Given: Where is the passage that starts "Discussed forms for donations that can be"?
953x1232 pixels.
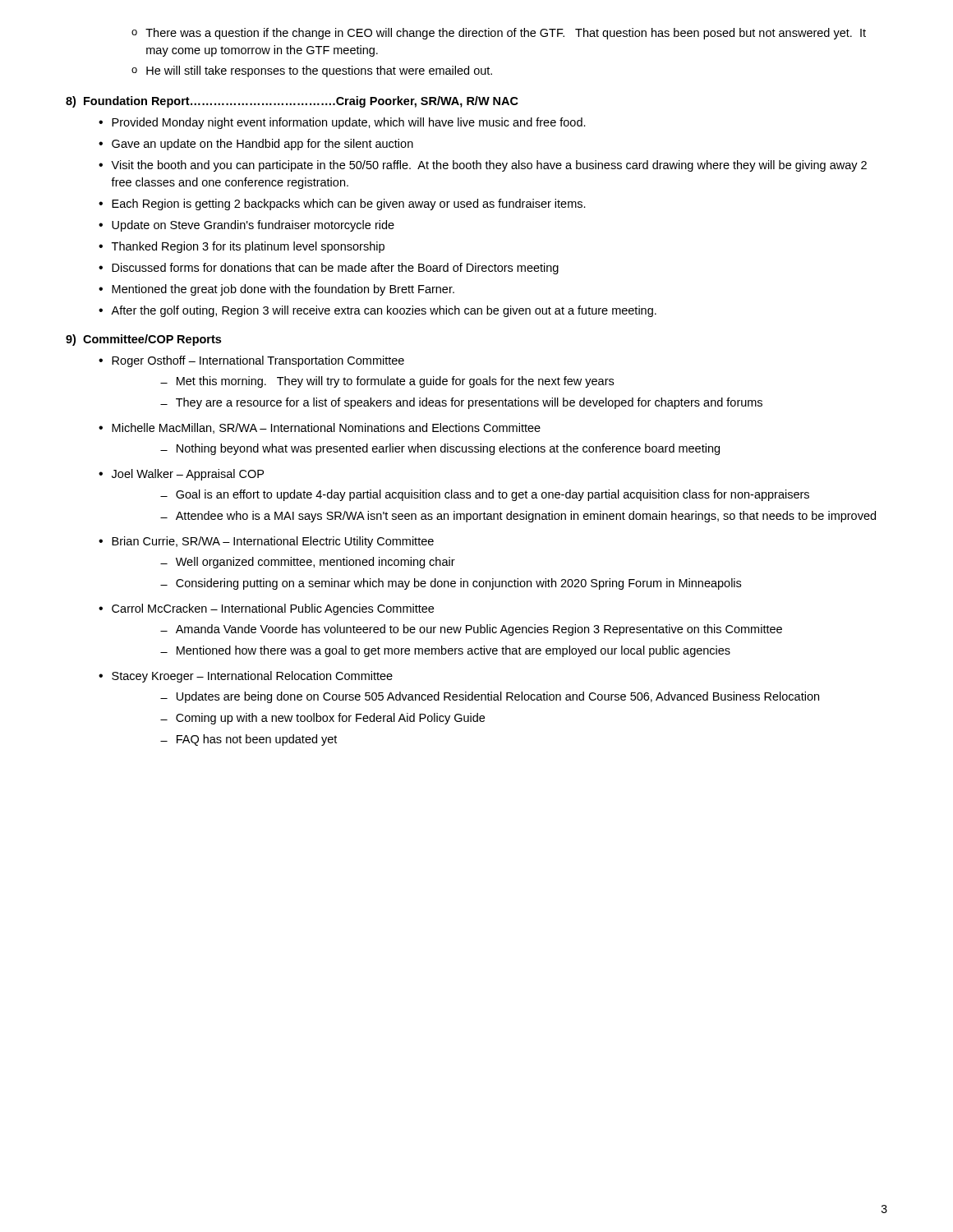Looking at the screenshot, I should pyautogui.click(x=499, y=268).
